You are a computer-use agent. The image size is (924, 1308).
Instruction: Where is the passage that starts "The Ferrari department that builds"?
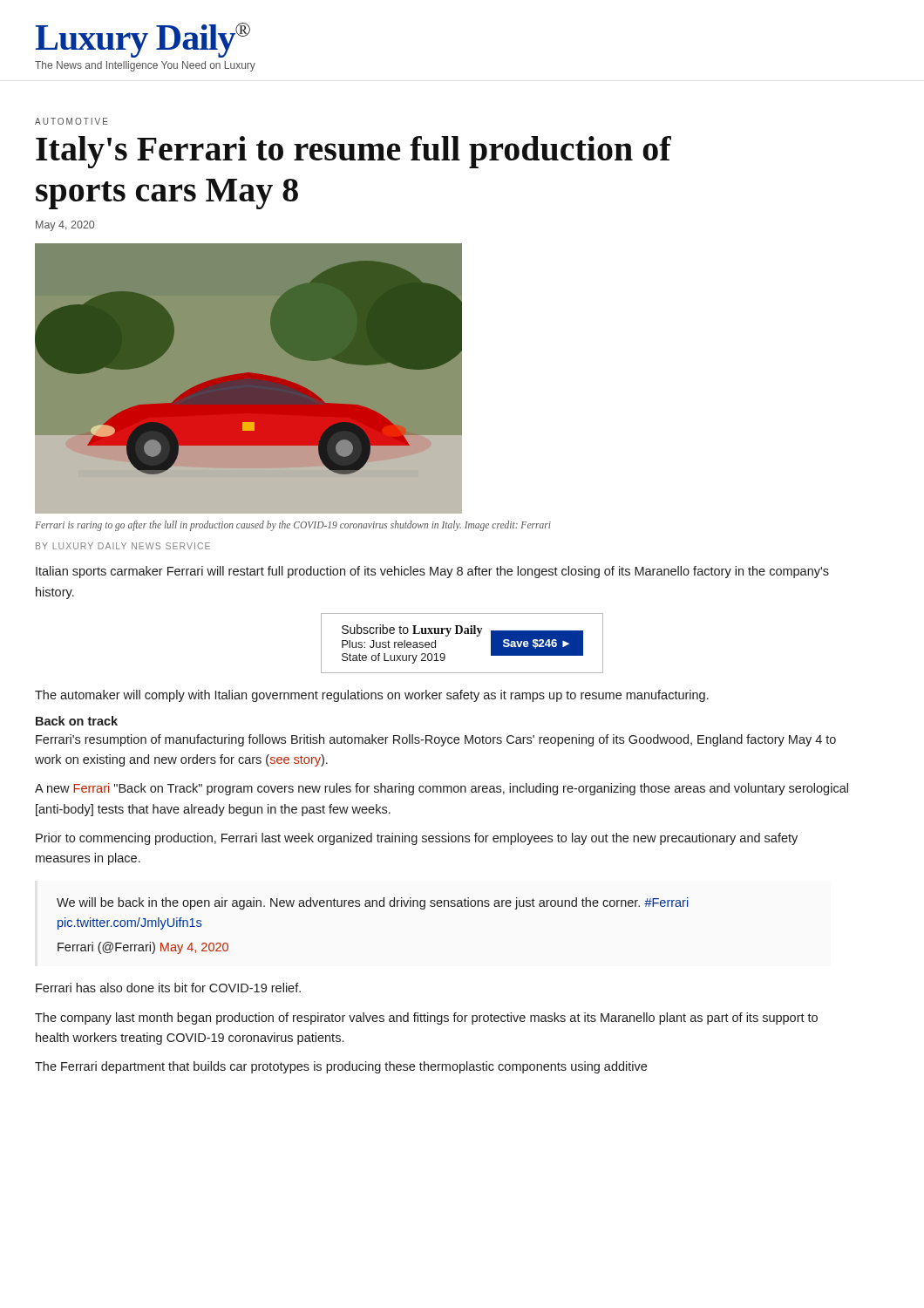[x=445, y=1067]
